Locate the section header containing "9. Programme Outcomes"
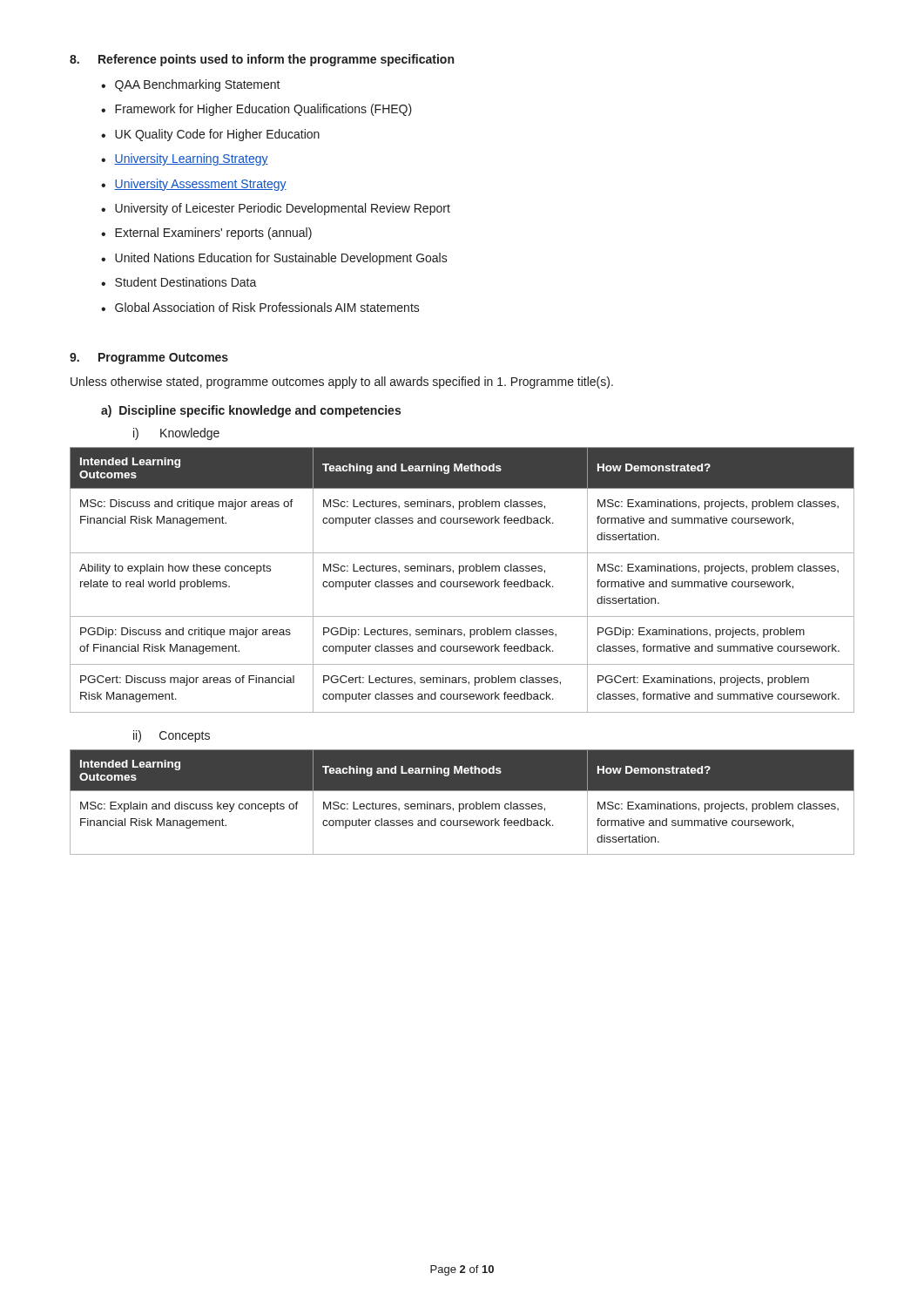 click(x=149, y=357)
